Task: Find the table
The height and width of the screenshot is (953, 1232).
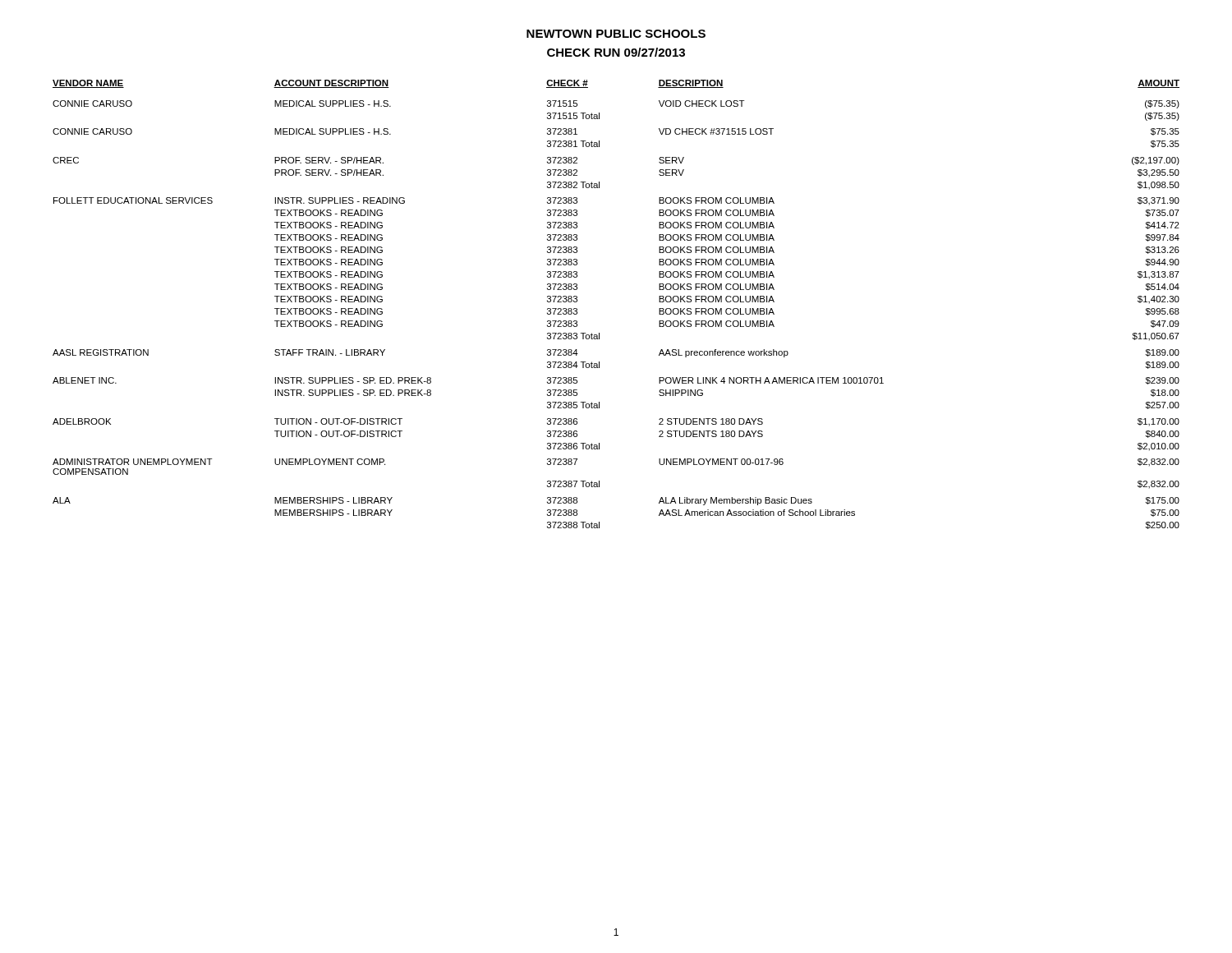Action: click(x=616, y=304)
